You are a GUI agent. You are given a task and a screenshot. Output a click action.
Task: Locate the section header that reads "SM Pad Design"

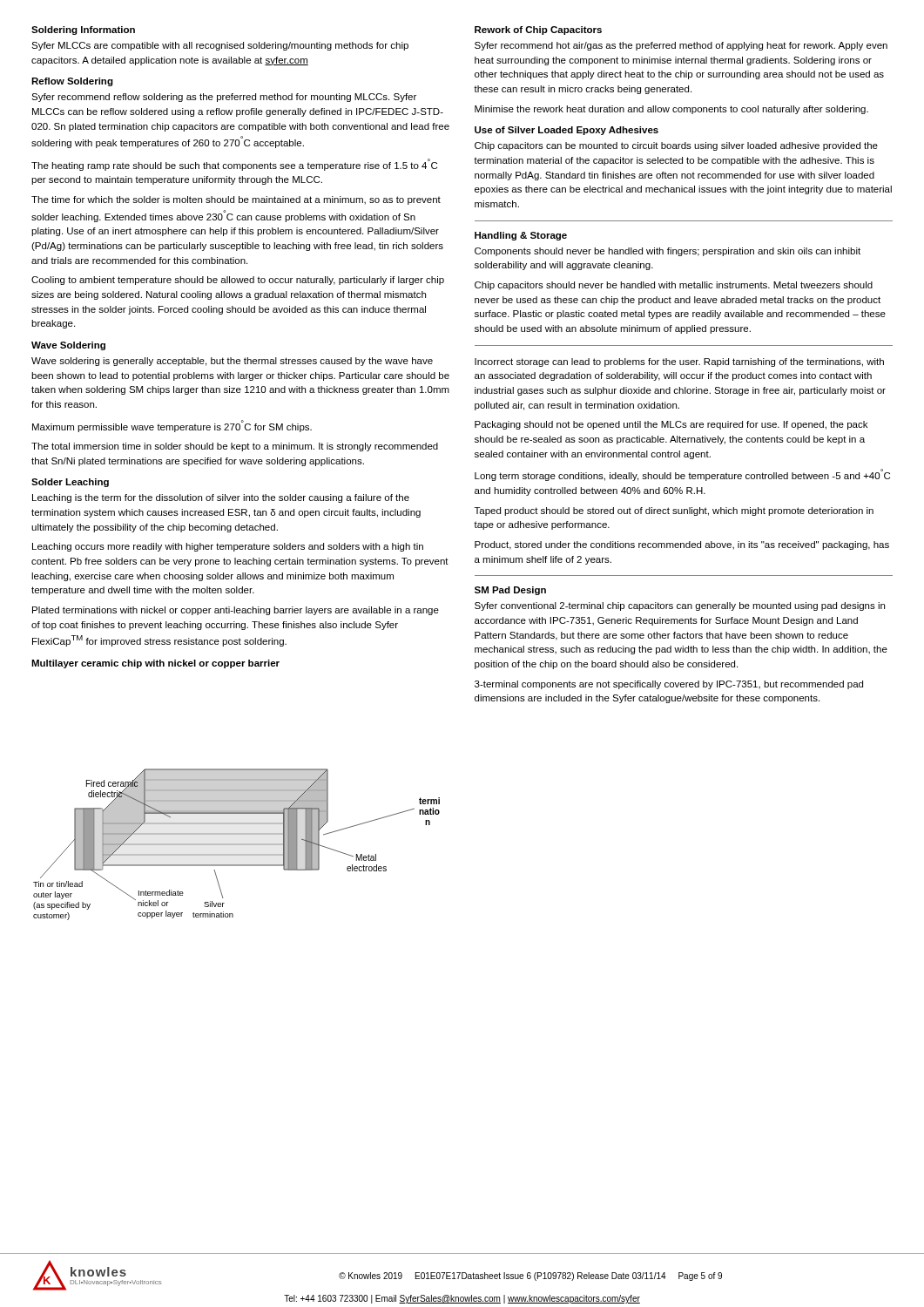click(510, 590)
